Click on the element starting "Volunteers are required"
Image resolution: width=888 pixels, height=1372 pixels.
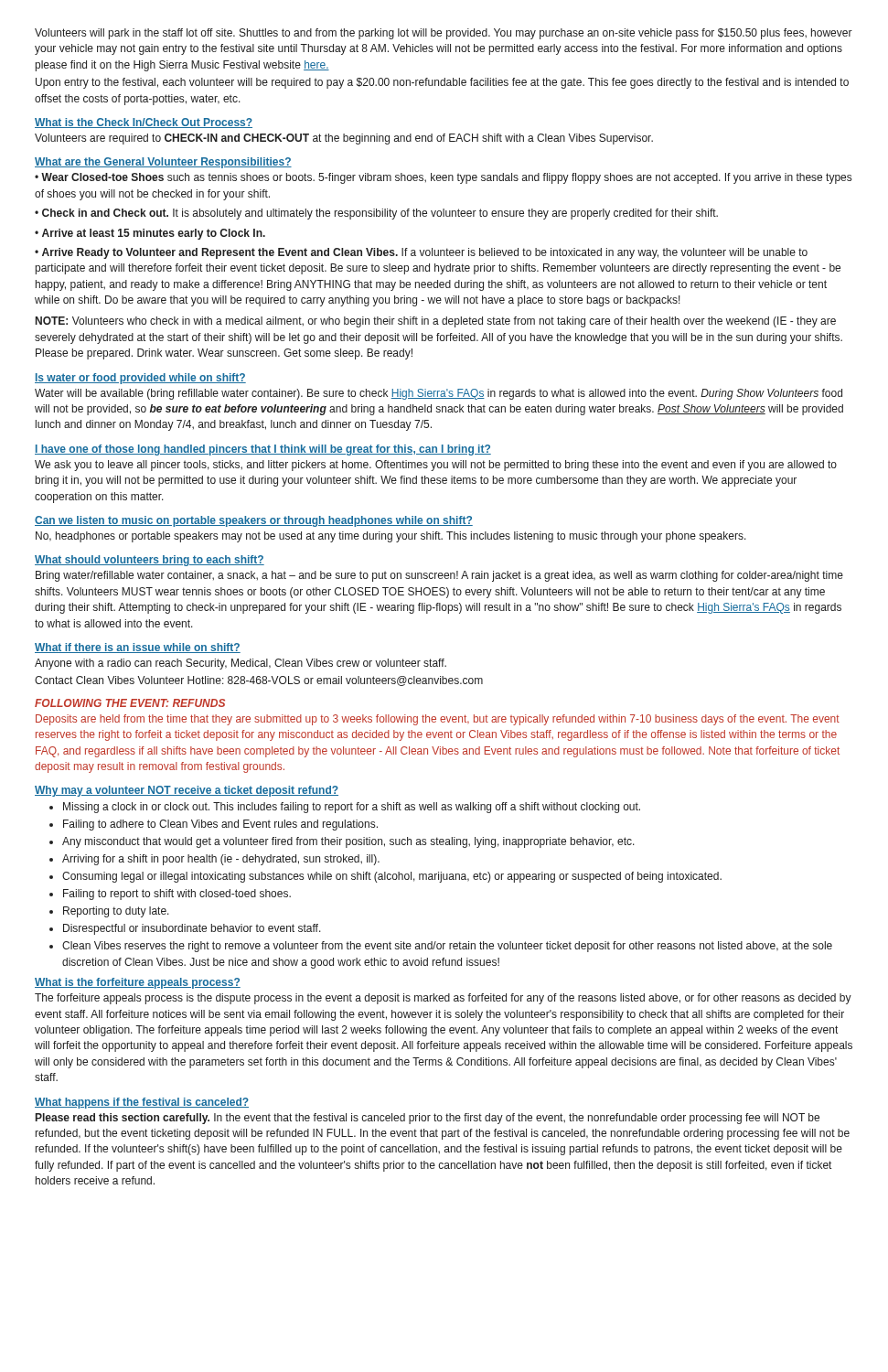click(344, 138)
